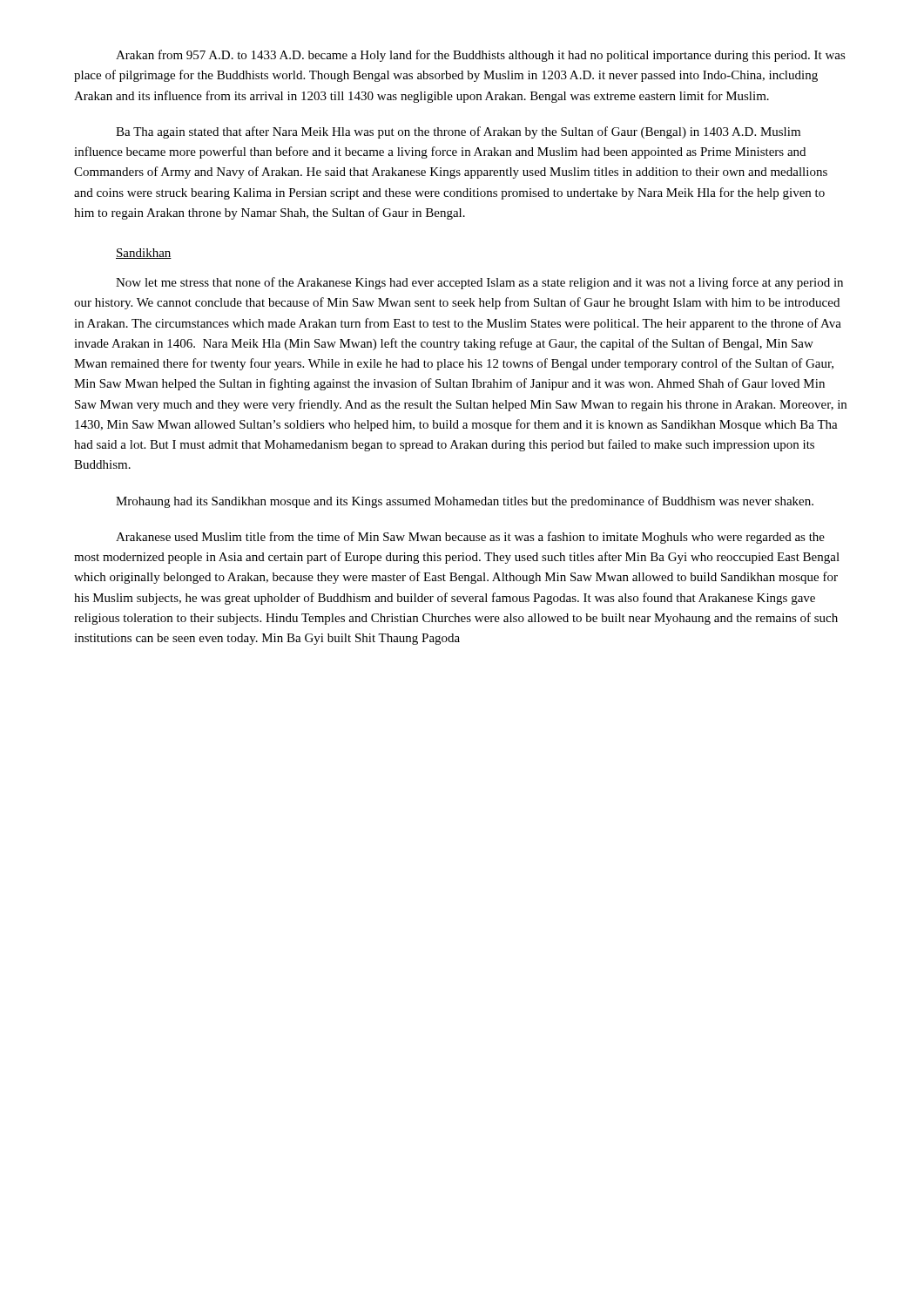Select the text block that says "Mrohaung had its"
This screenshot has height=1307, width=924.
coord(461,501)
